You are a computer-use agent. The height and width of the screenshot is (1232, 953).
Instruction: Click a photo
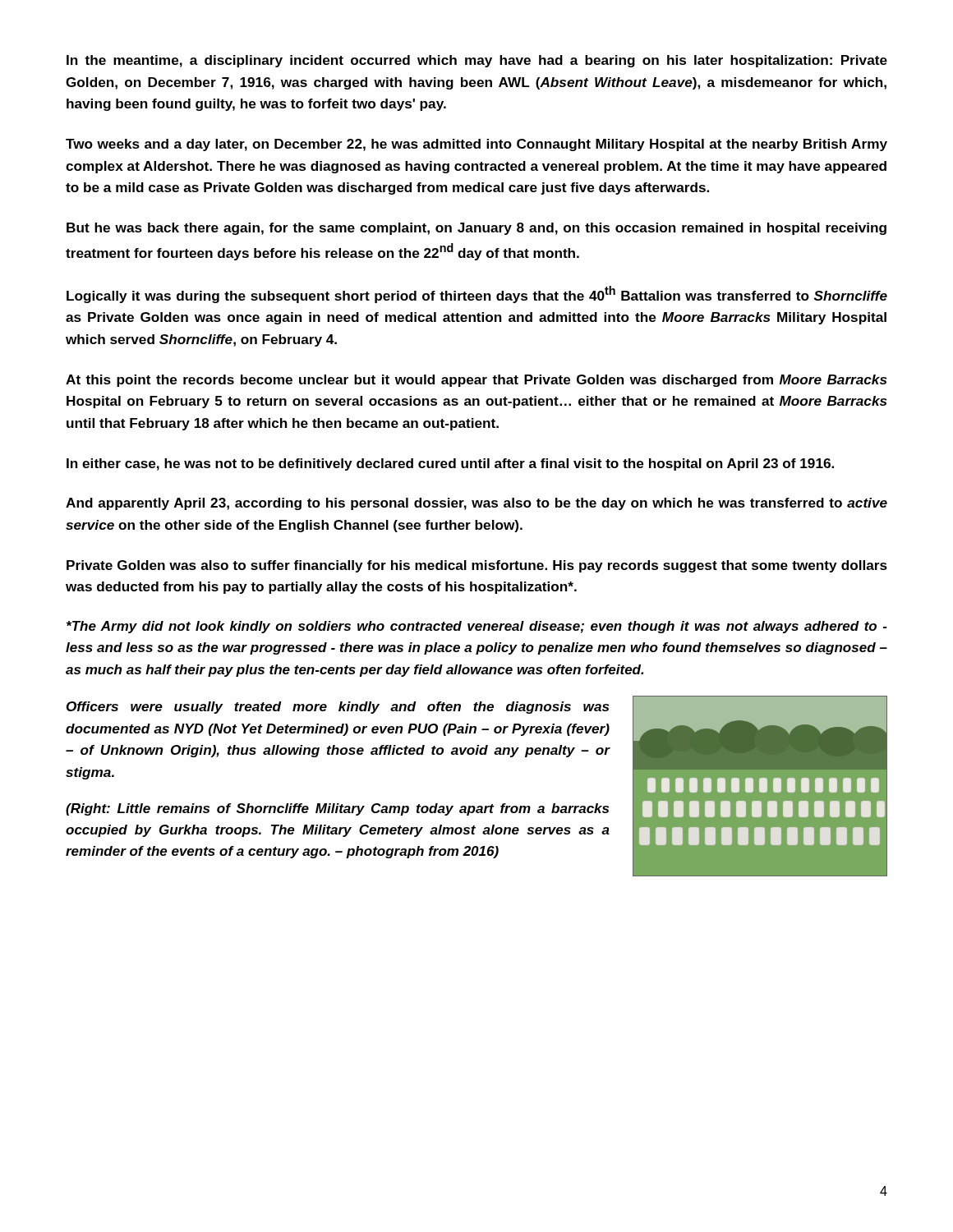click(760, 788)
